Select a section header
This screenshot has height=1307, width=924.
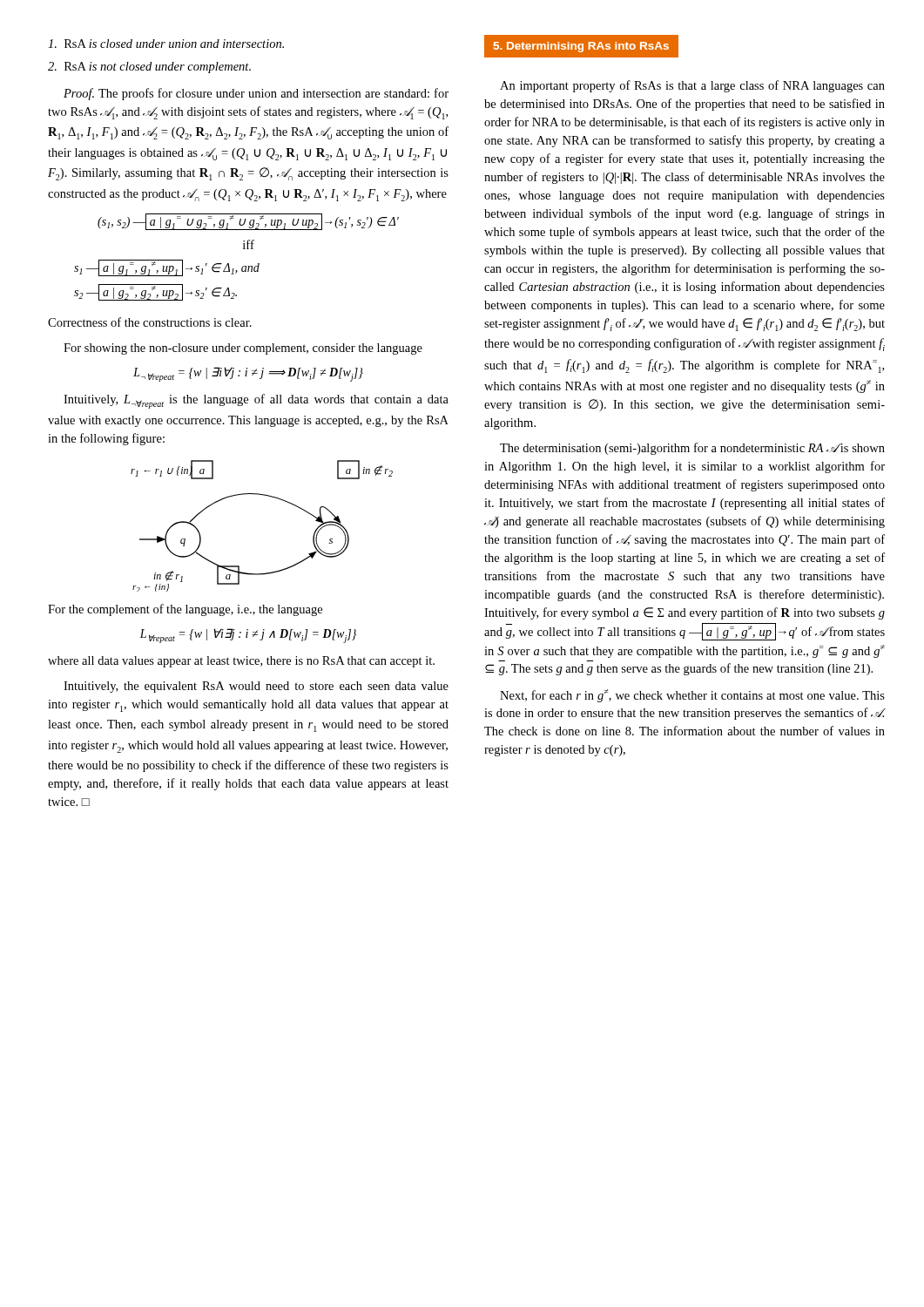coord(581,46)
